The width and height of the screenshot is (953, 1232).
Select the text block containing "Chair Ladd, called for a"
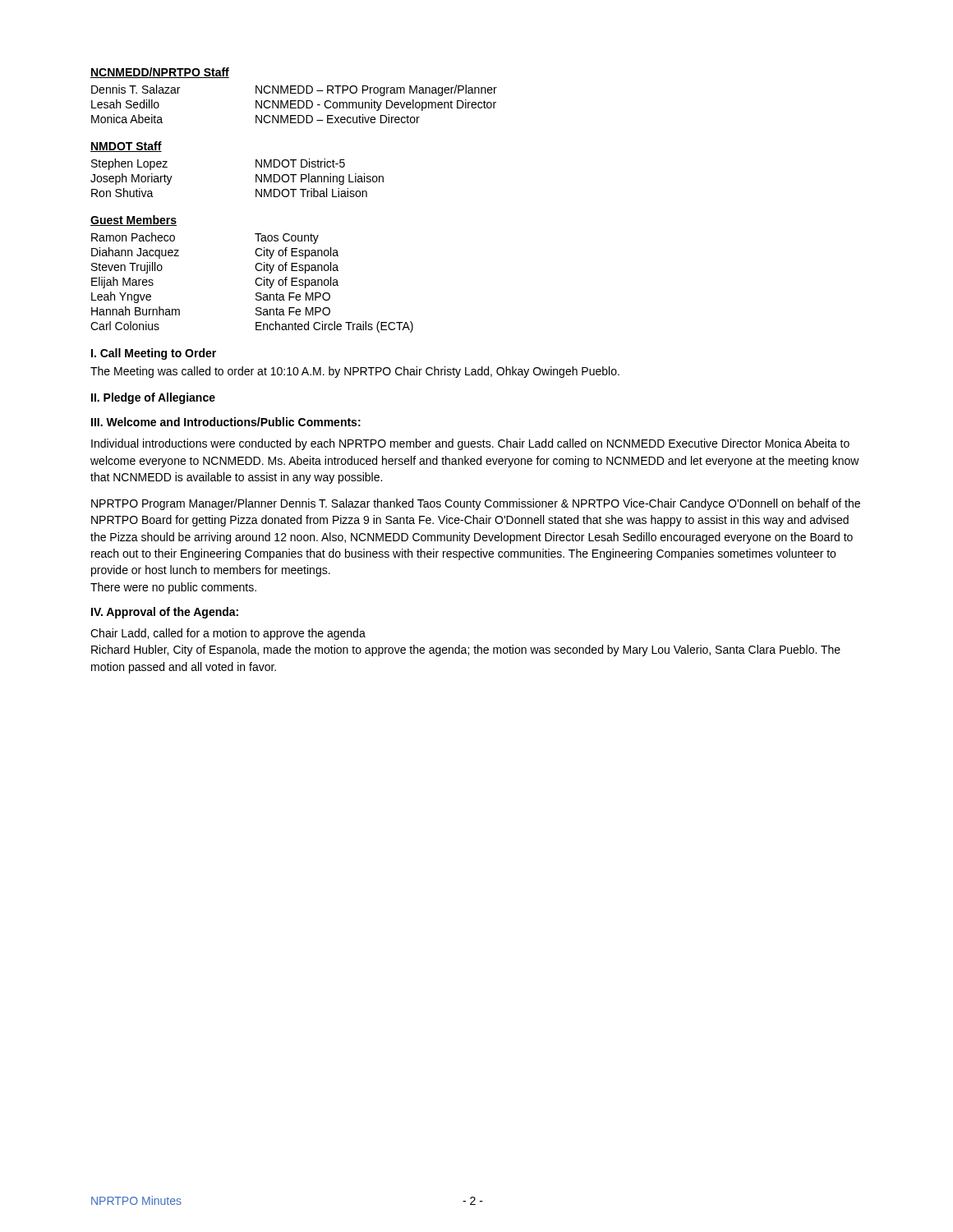pyautogui.click(x=465, y=650)
